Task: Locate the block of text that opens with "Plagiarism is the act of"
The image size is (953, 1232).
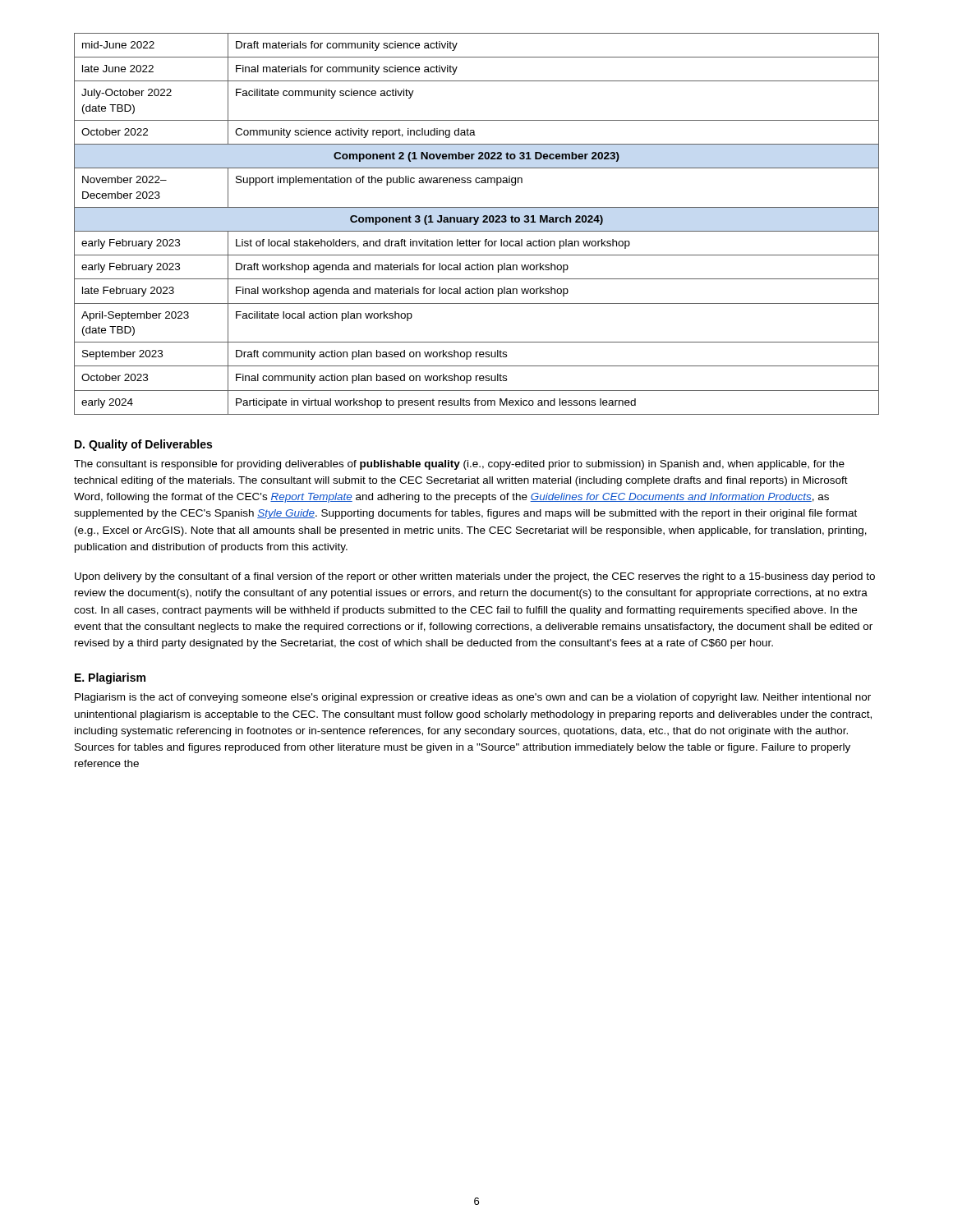Action: tap(473, 731)
